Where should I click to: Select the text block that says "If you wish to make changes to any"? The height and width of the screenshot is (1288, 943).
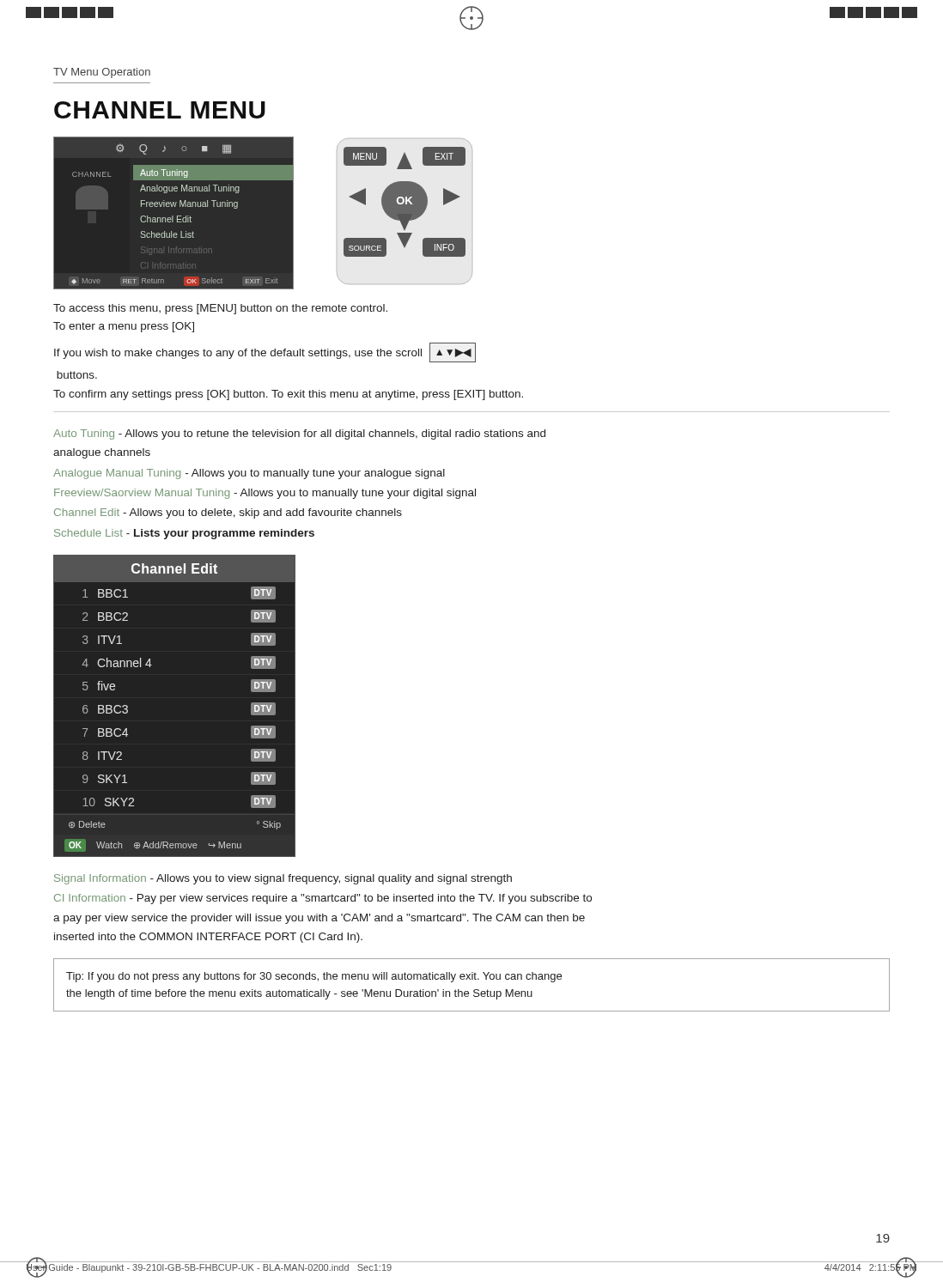pos(265,352)
